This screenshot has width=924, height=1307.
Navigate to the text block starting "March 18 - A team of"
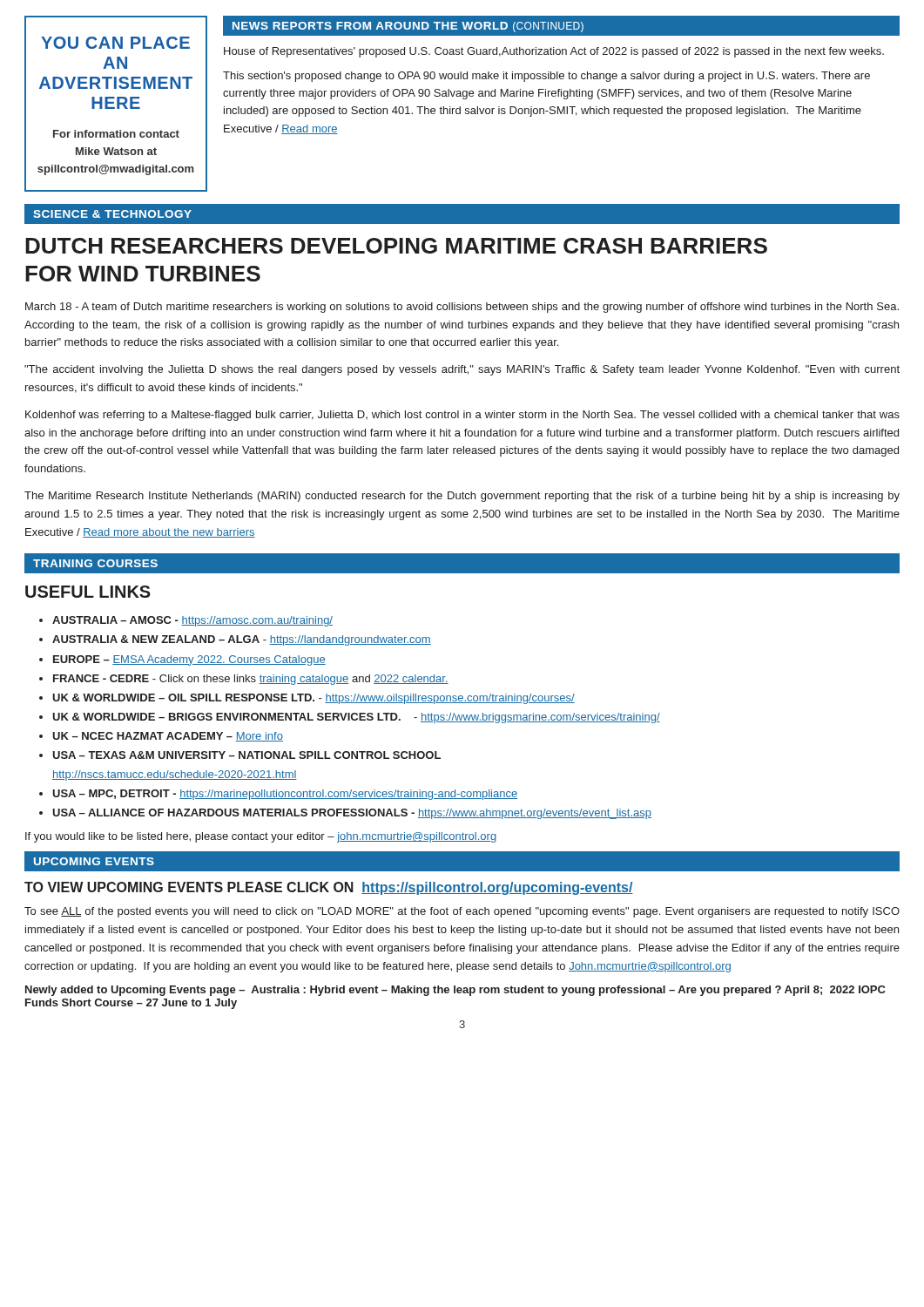coord(462,324)
